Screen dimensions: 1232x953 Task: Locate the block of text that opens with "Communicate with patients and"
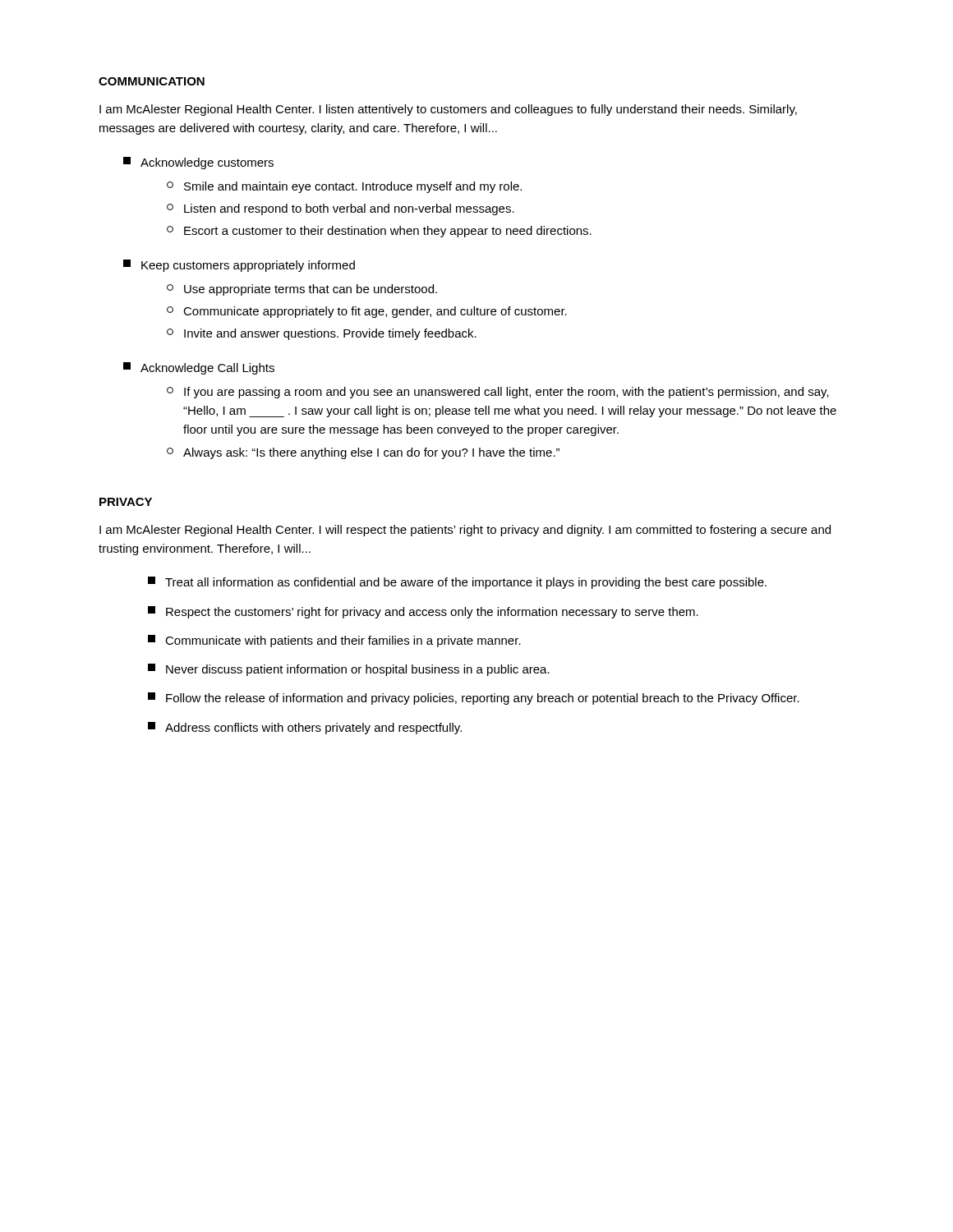coord(501,640)
